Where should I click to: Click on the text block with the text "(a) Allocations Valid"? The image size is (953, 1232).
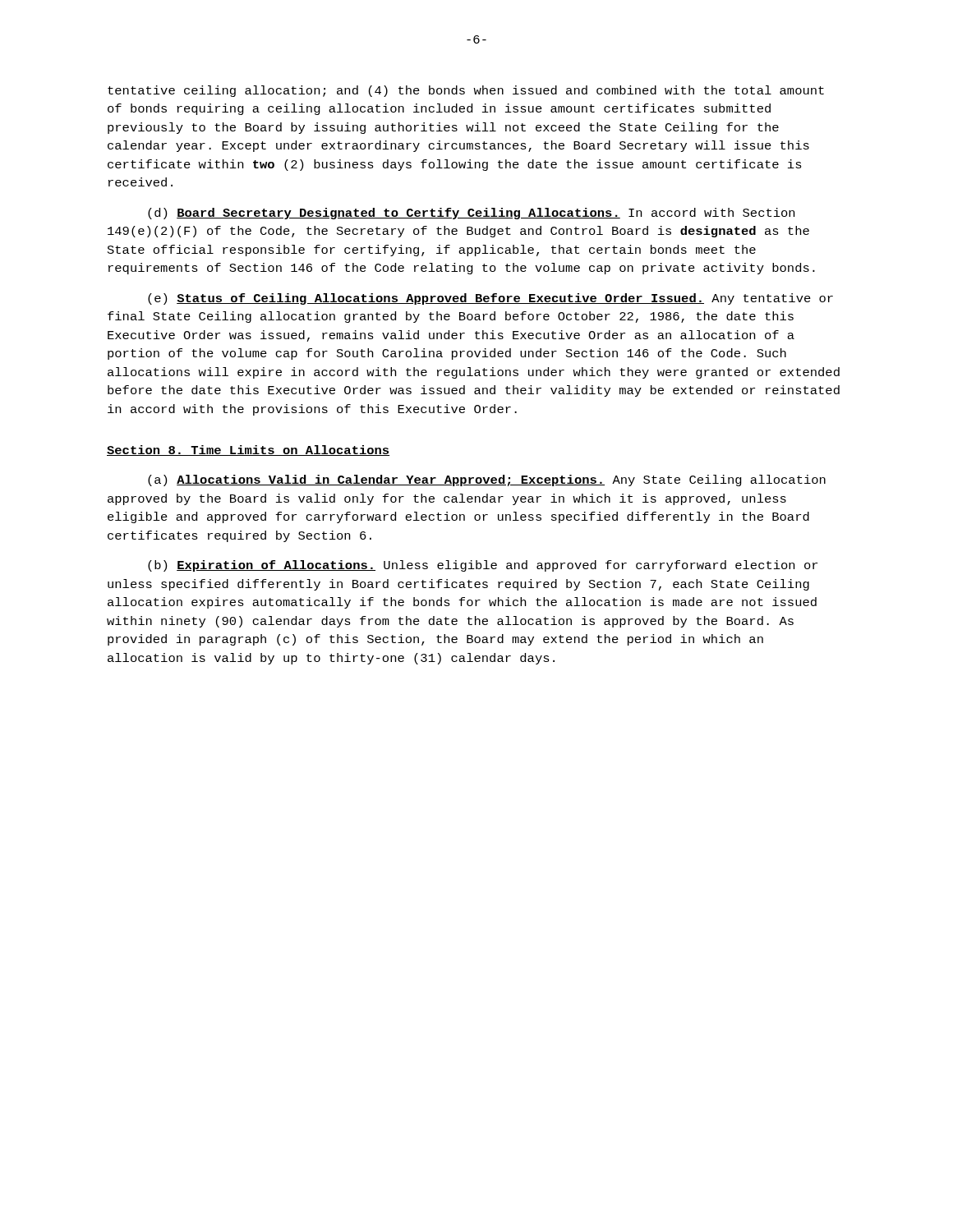coord(467,509)
